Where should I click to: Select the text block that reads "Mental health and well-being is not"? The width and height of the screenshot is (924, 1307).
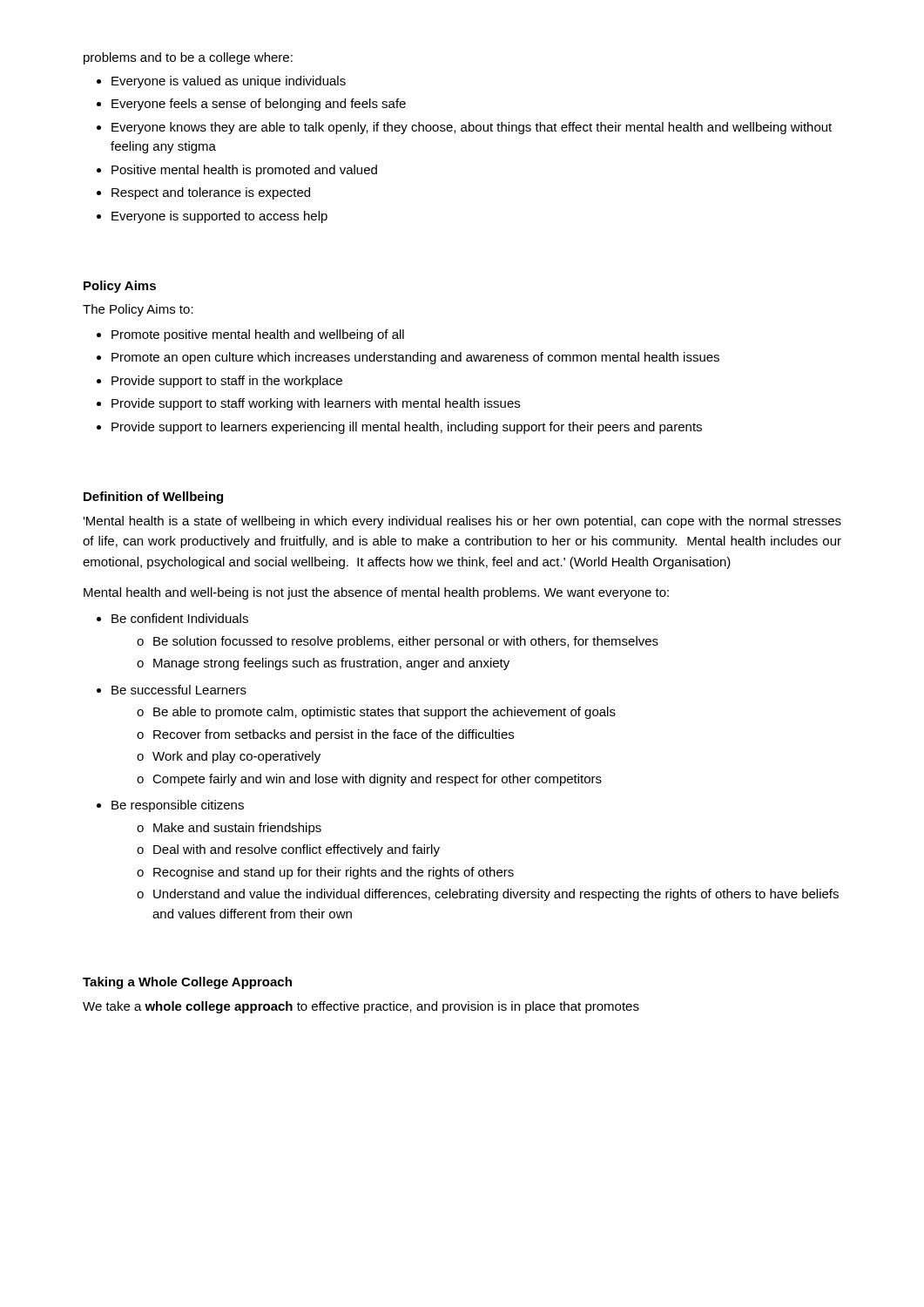[376, 592]
